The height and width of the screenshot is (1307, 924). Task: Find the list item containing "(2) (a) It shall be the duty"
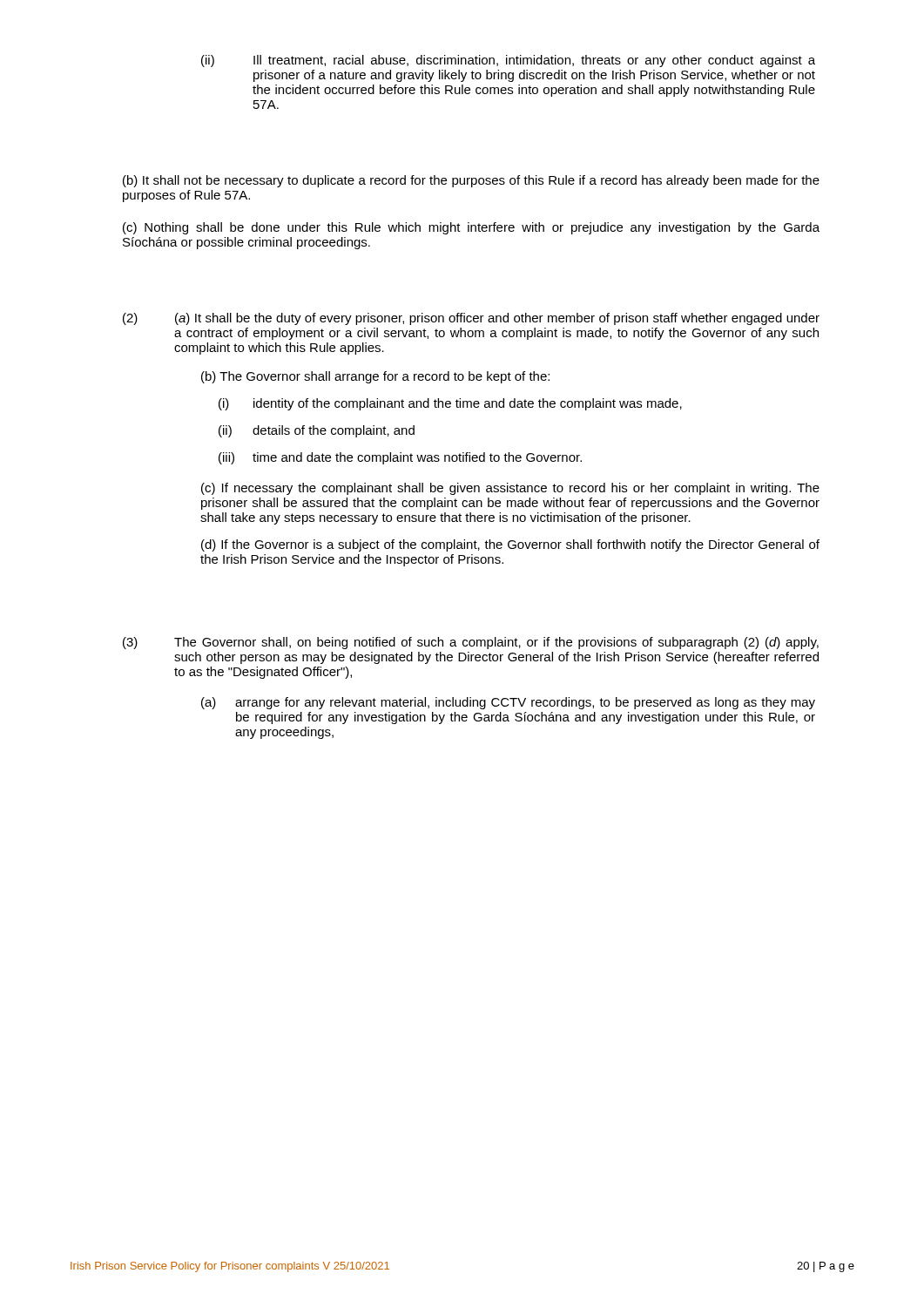pos(471,319)
